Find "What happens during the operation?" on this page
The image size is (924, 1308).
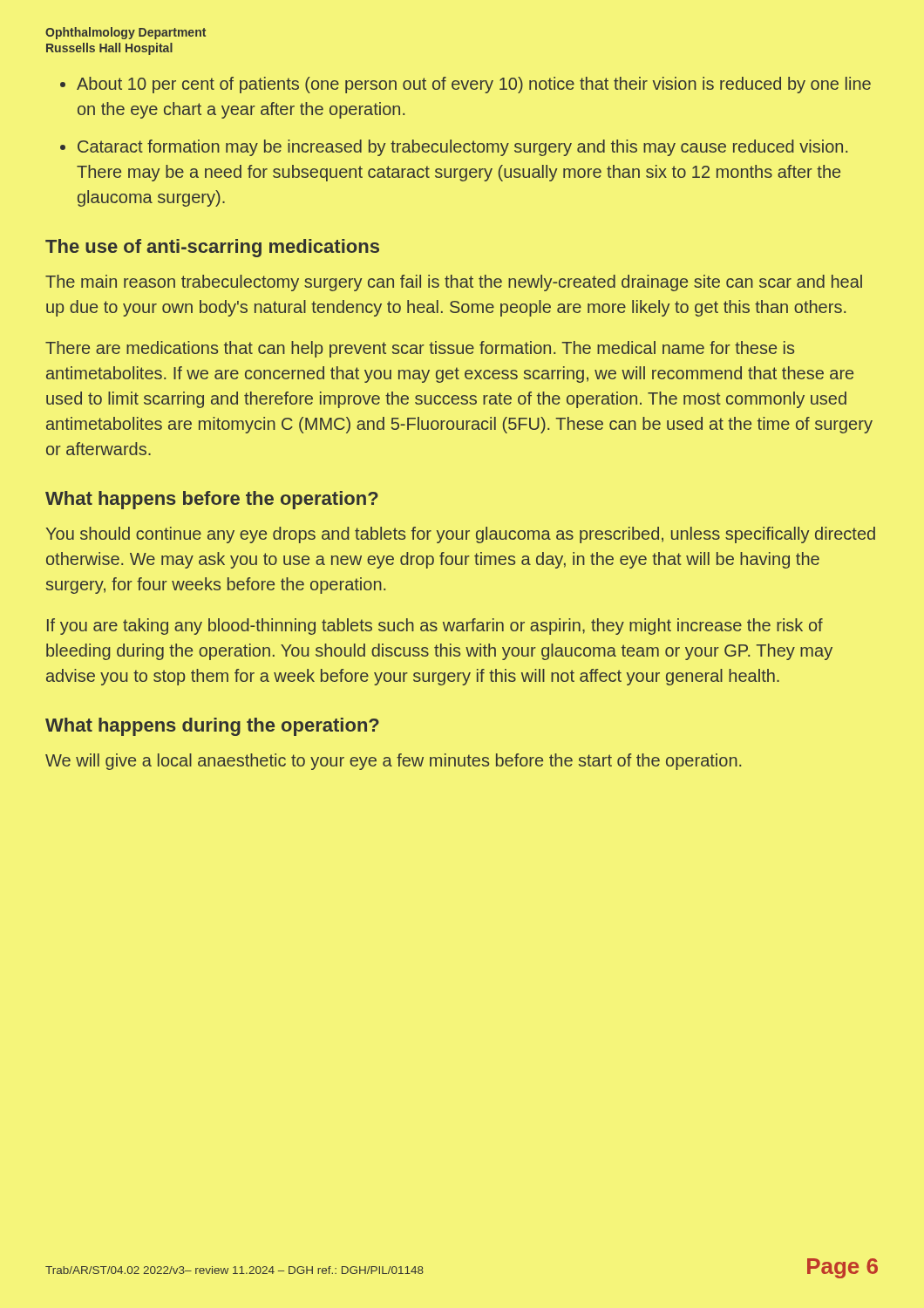213,725
